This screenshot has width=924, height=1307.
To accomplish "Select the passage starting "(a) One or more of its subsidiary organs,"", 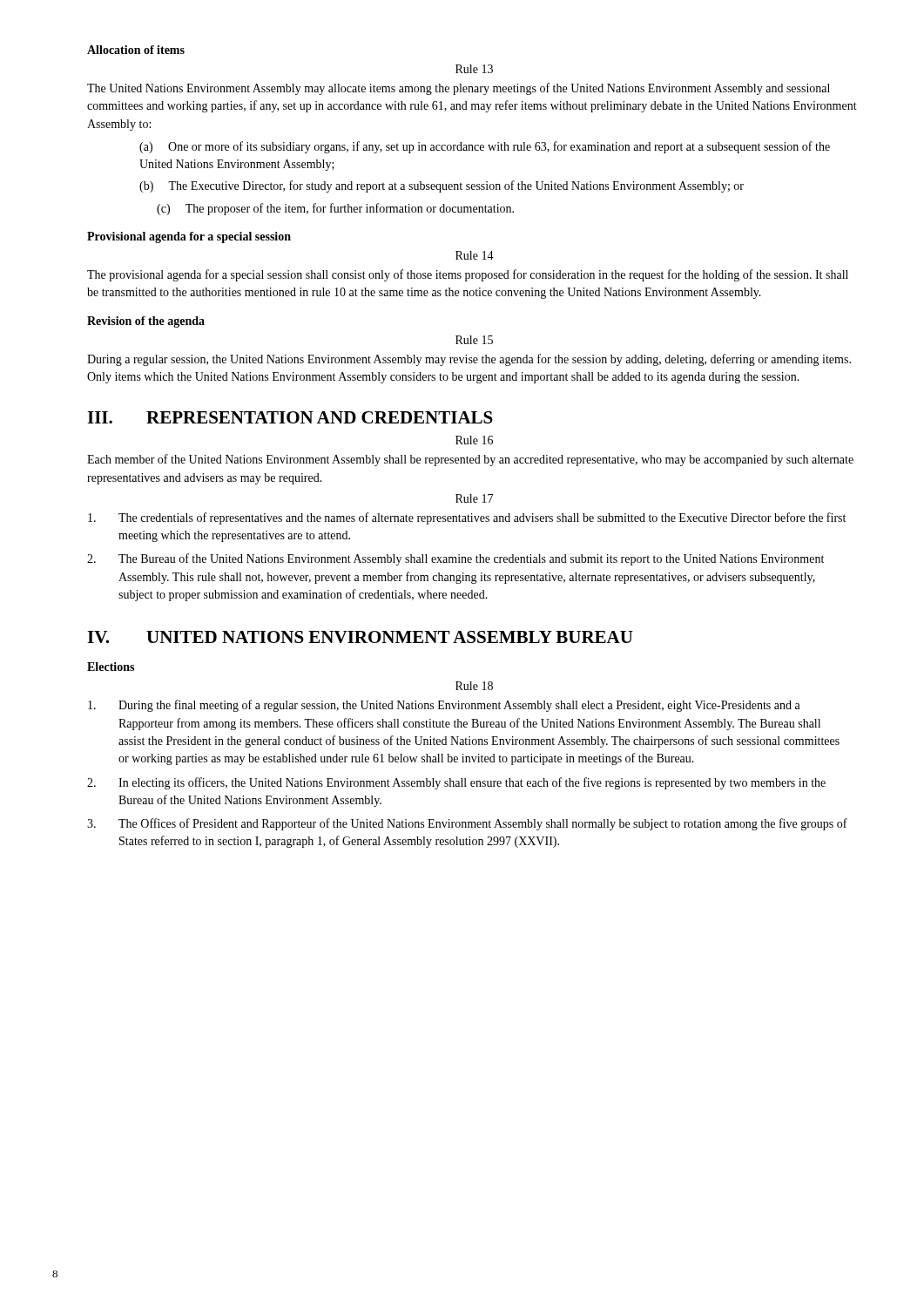I will [485, 156].
